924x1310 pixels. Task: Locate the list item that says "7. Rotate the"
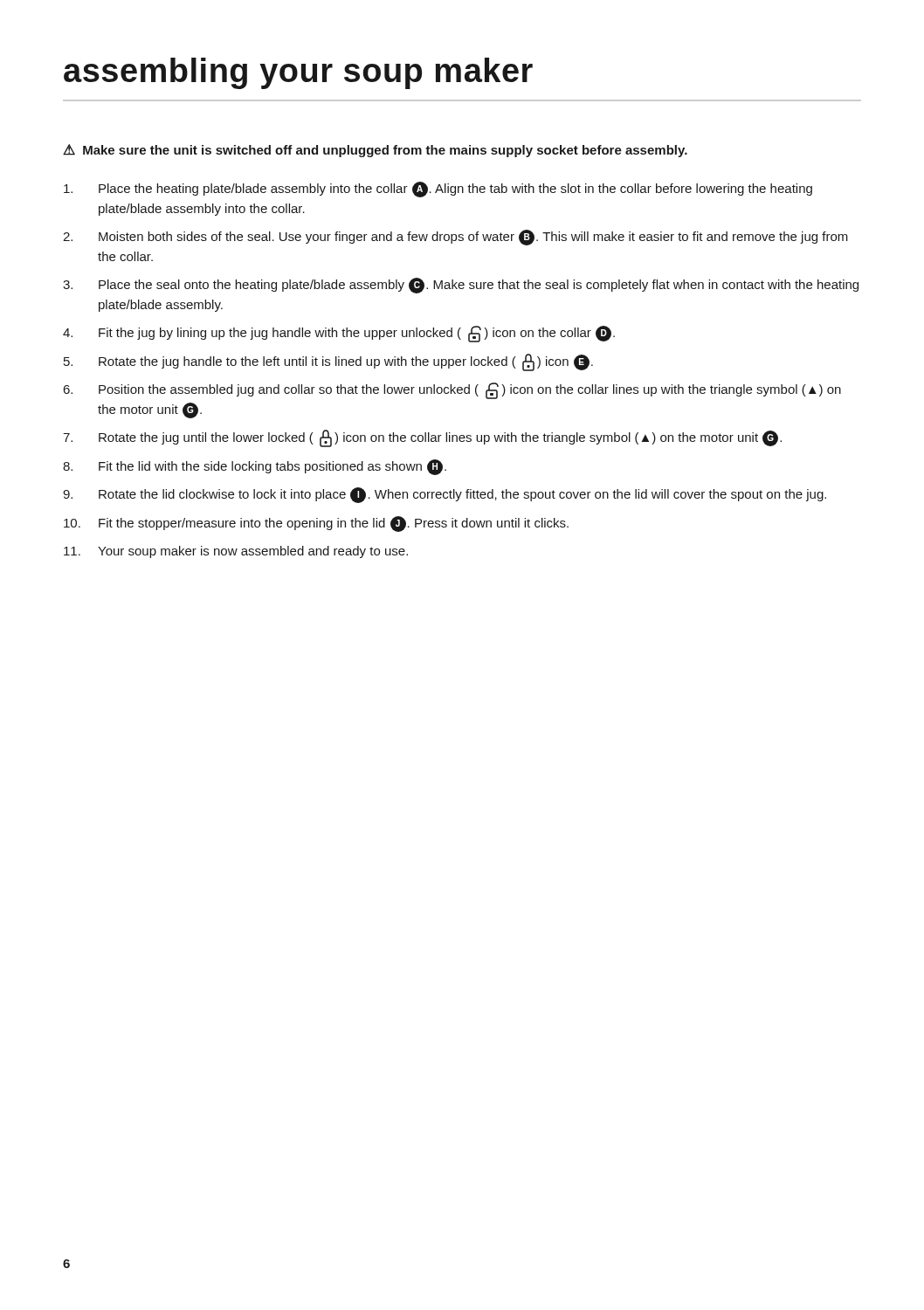(x=462, y=438)
